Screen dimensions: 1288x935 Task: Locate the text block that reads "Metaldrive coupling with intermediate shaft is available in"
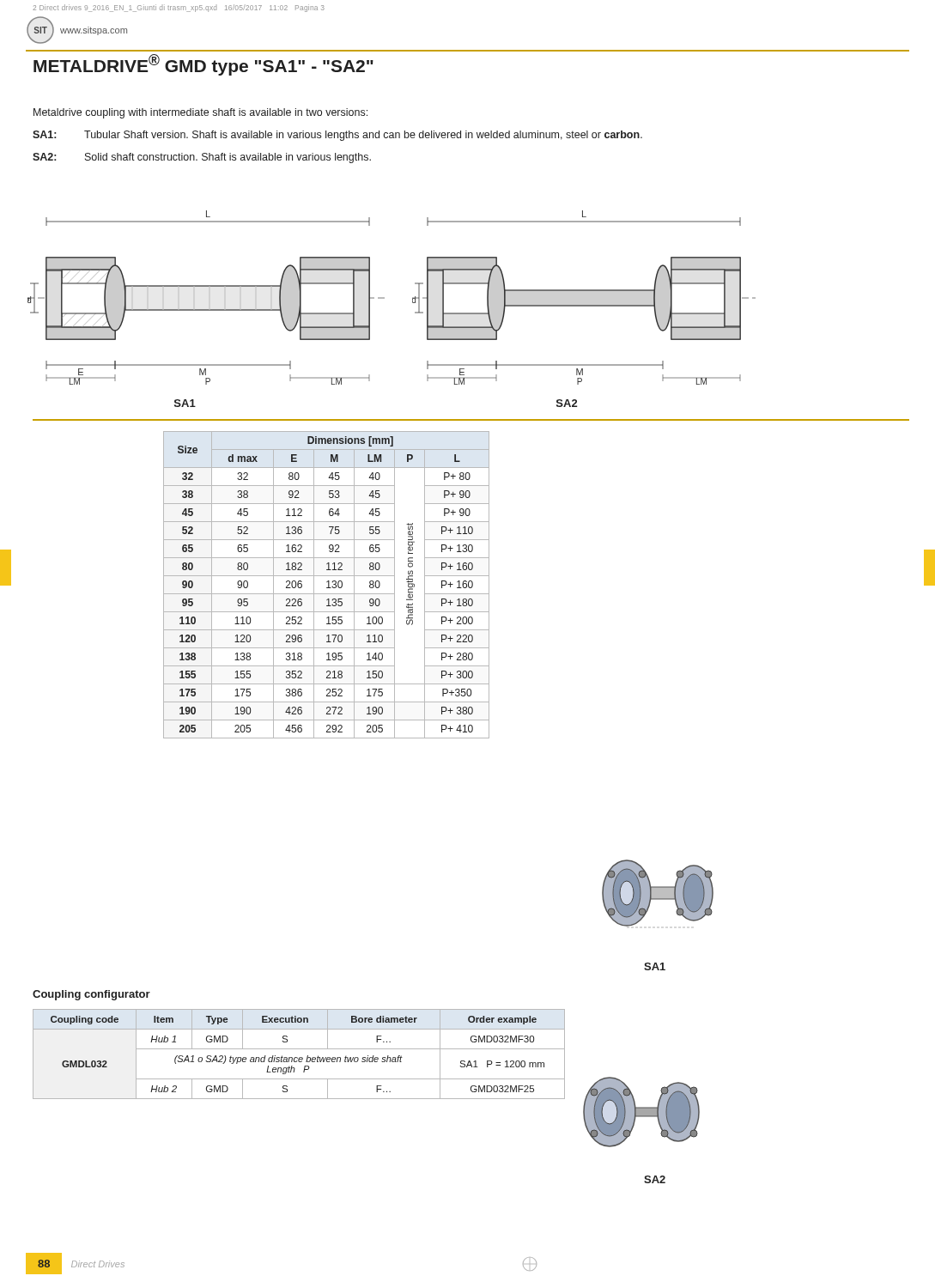(201, 113)
